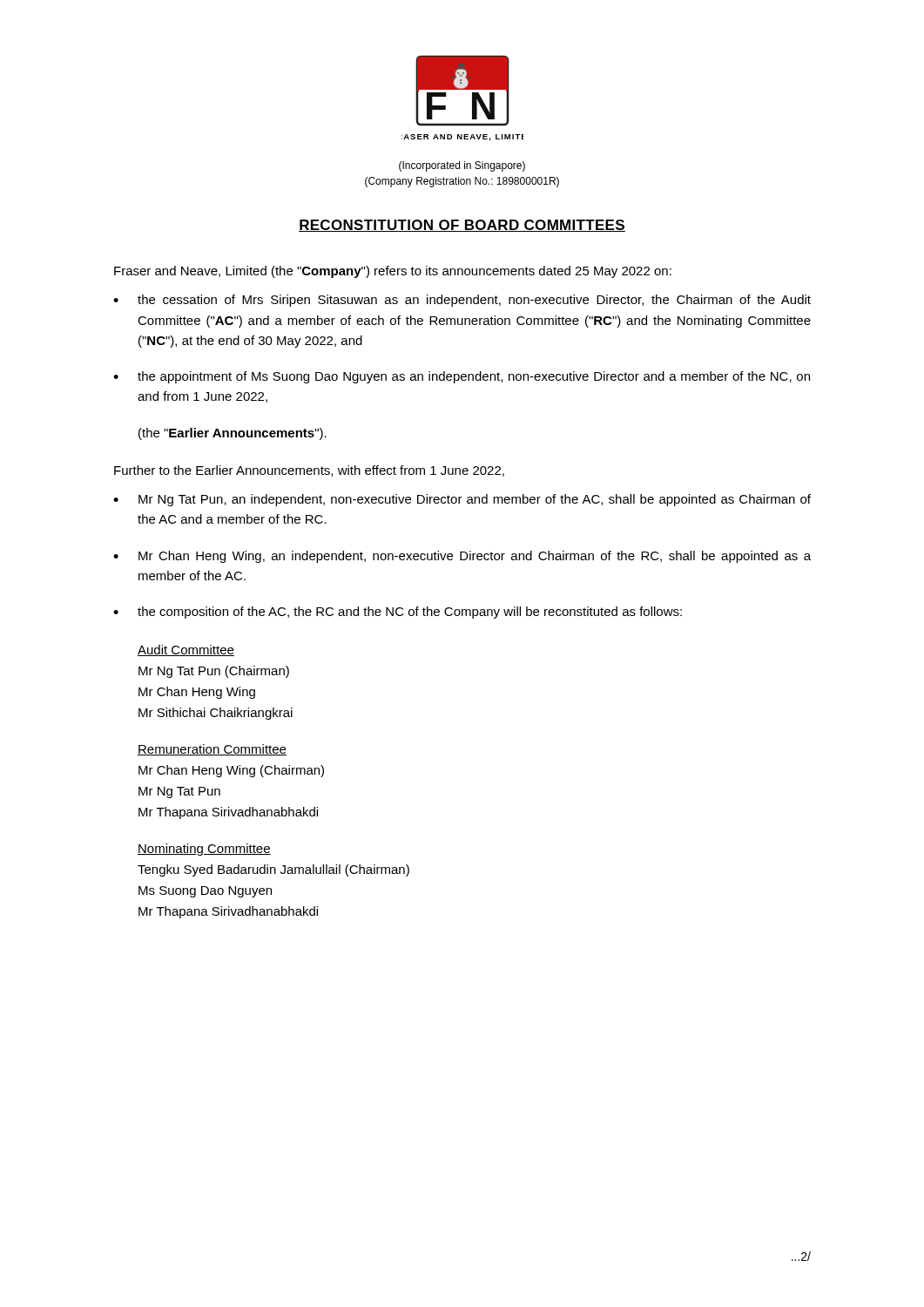Navigate to the element starting "• the appointment of Ms Suong Dao Nguyen"
Viewport: 924px width, 1307px height.
462,386
